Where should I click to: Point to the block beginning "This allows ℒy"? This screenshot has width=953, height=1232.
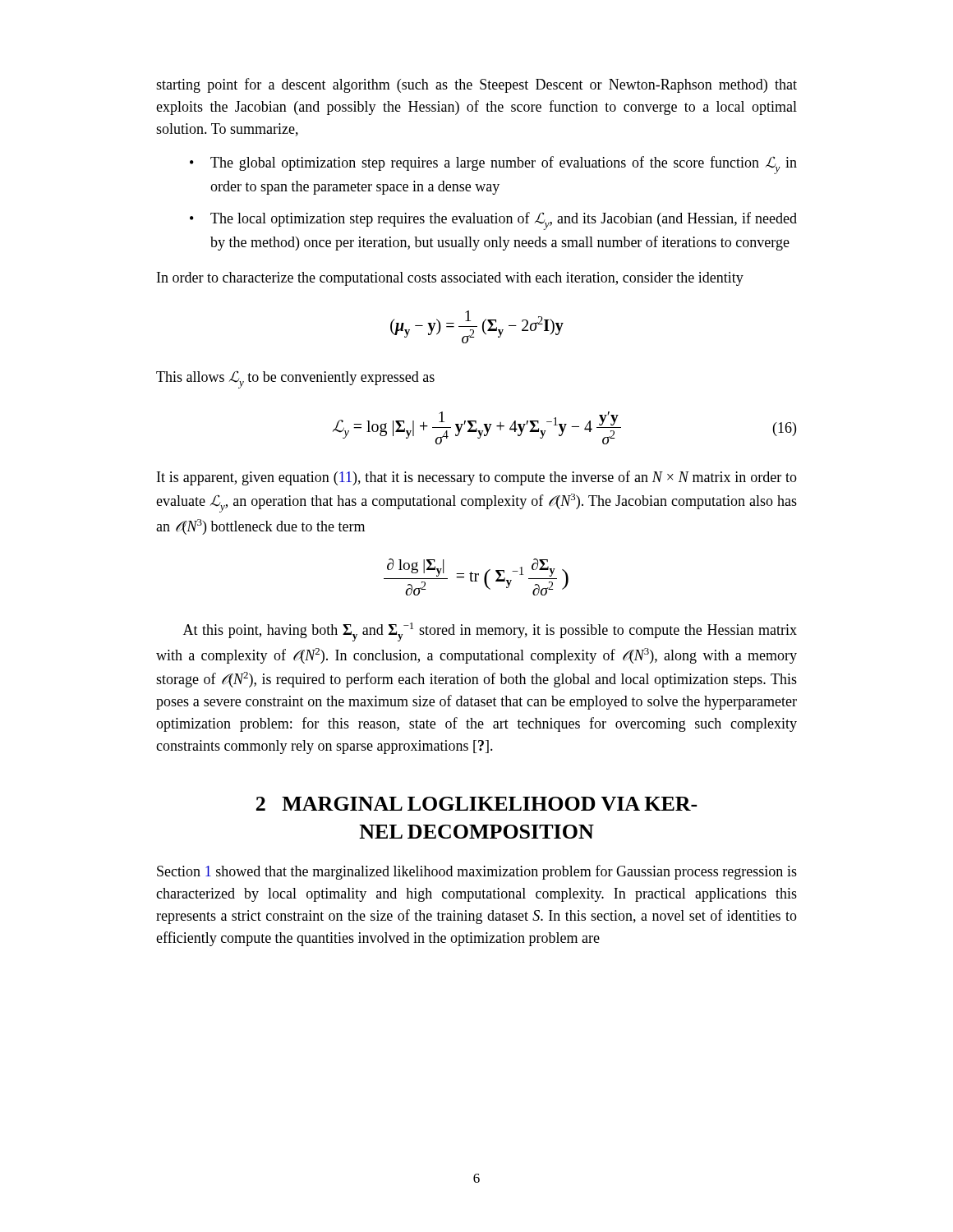click(295, 378)
